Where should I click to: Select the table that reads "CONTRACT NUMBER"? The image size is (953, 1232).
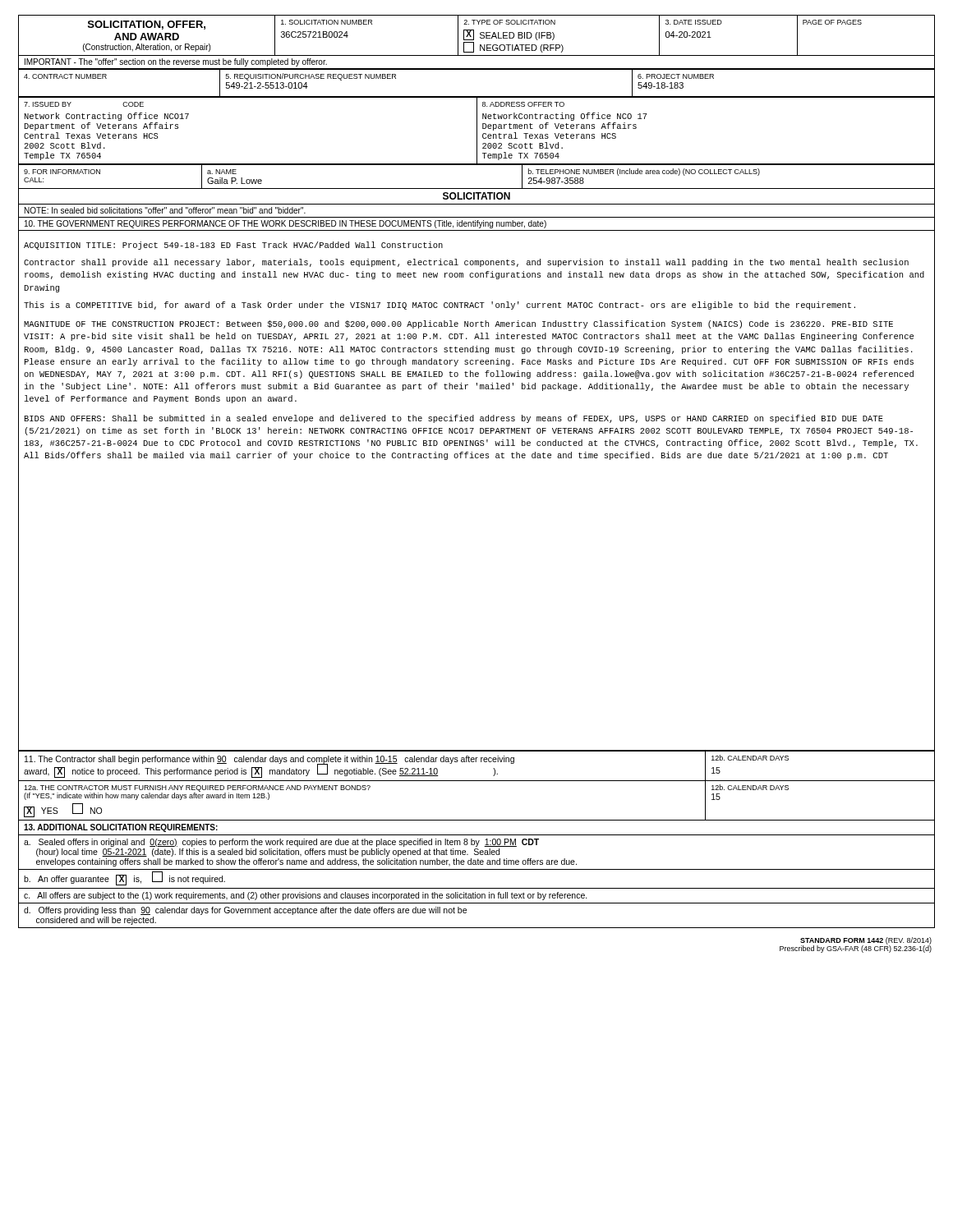[476, 83]
